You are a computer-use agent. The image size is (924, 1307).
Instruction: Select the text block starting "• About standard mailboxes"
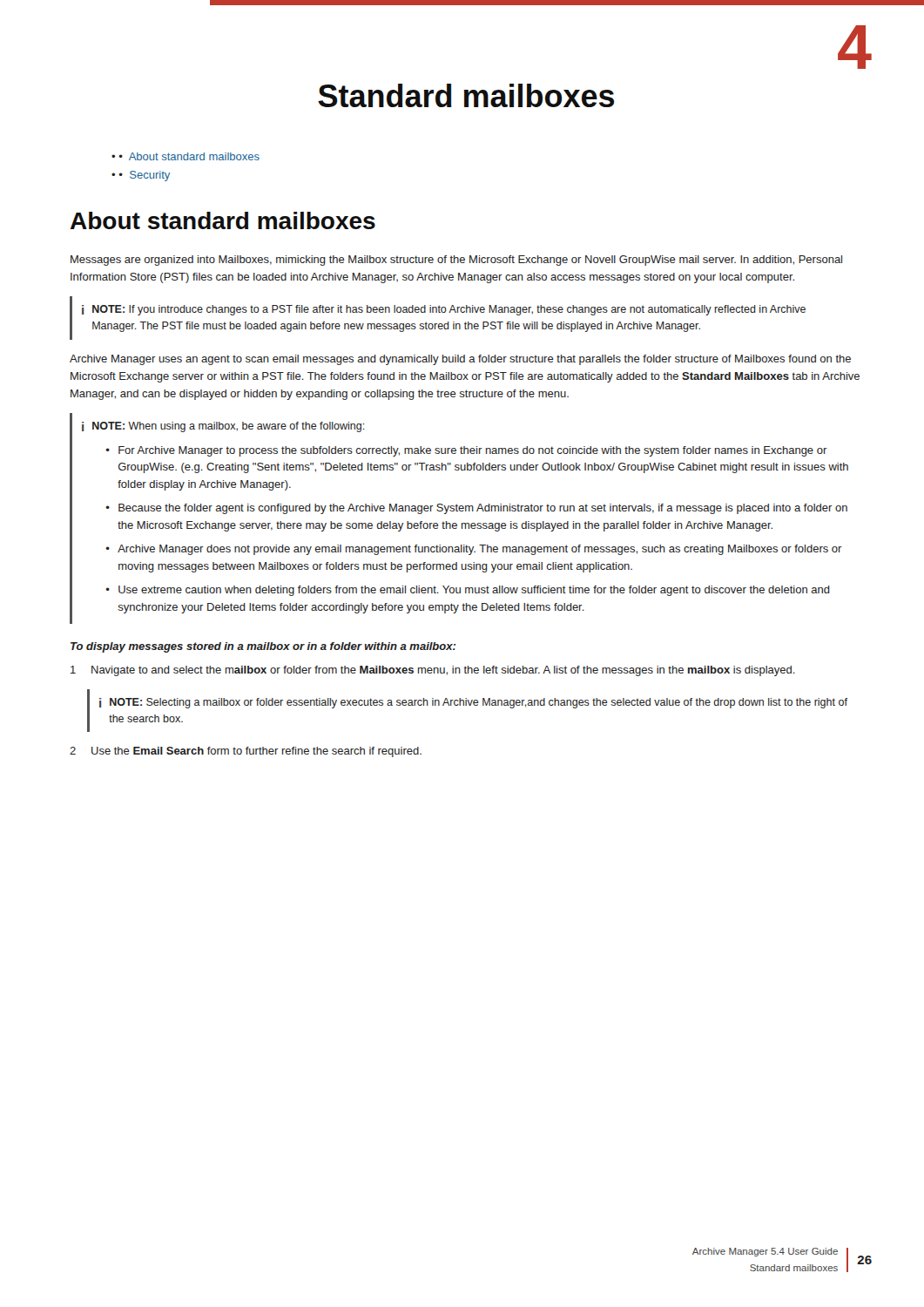[x=185, y=156]
